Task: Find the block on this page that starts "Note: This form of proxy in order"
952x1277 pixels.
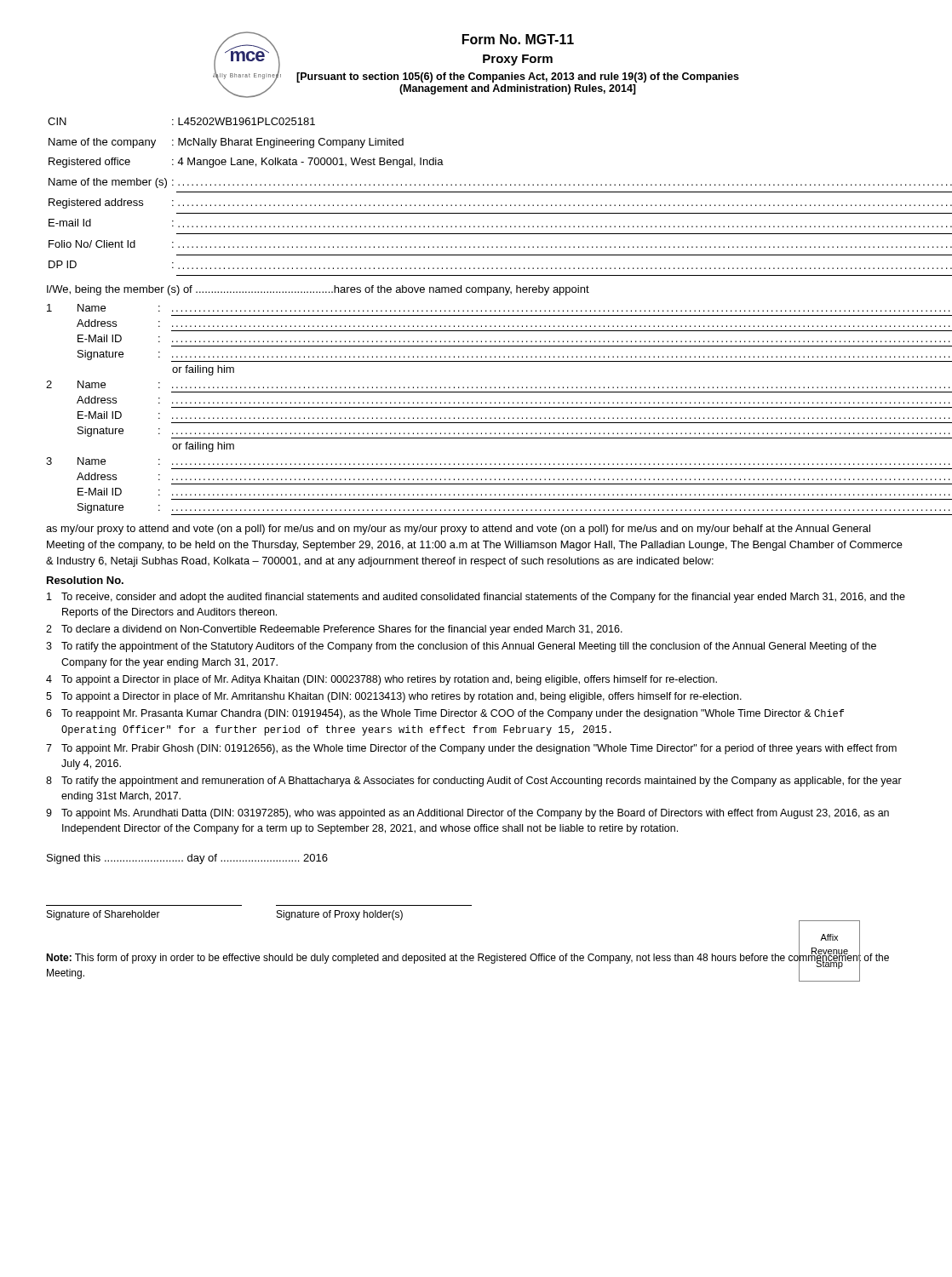Action: click(468, 966)
